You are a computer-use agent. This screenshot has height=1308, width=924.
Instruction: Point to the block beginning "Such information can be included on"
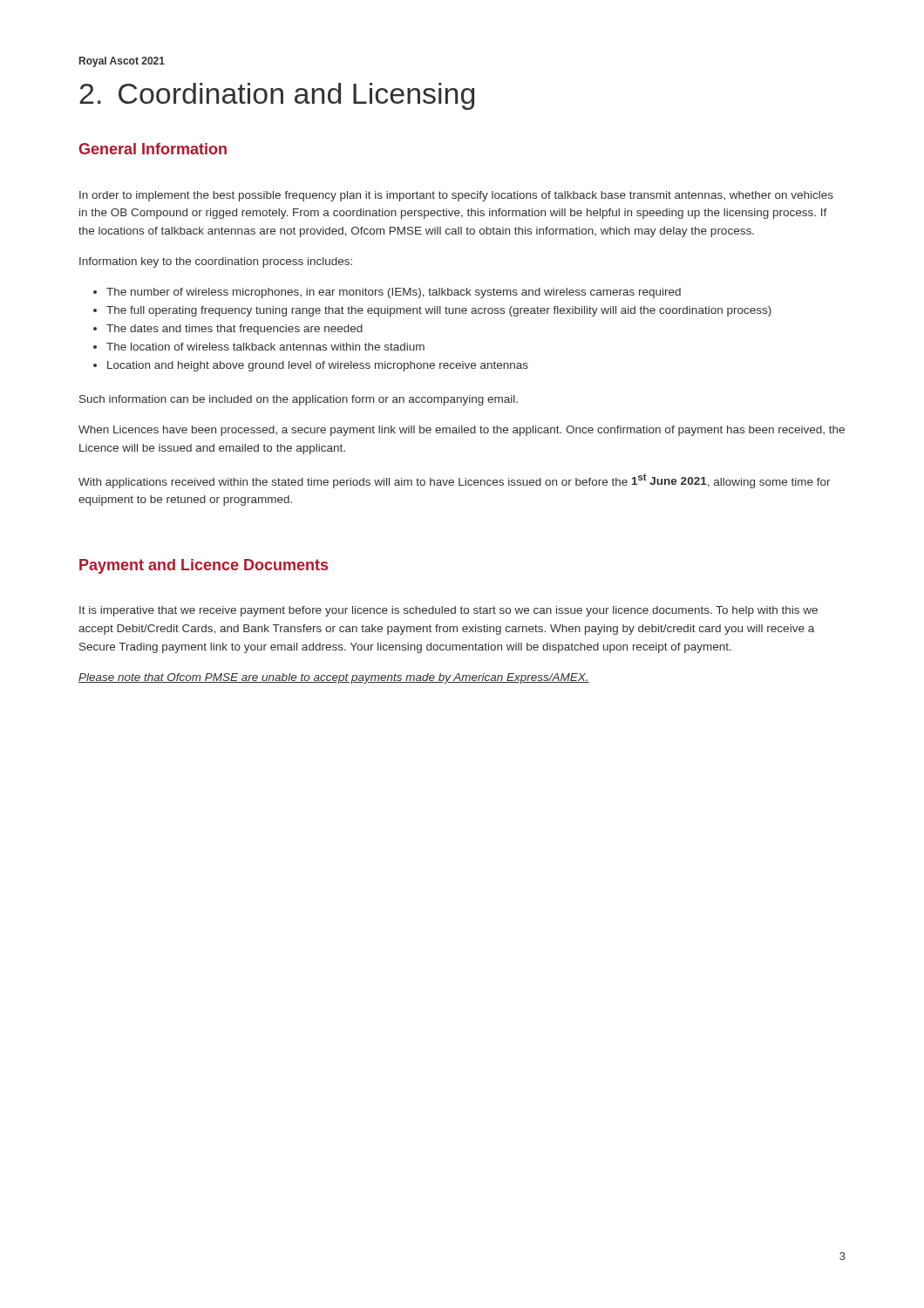click(462, 400)
